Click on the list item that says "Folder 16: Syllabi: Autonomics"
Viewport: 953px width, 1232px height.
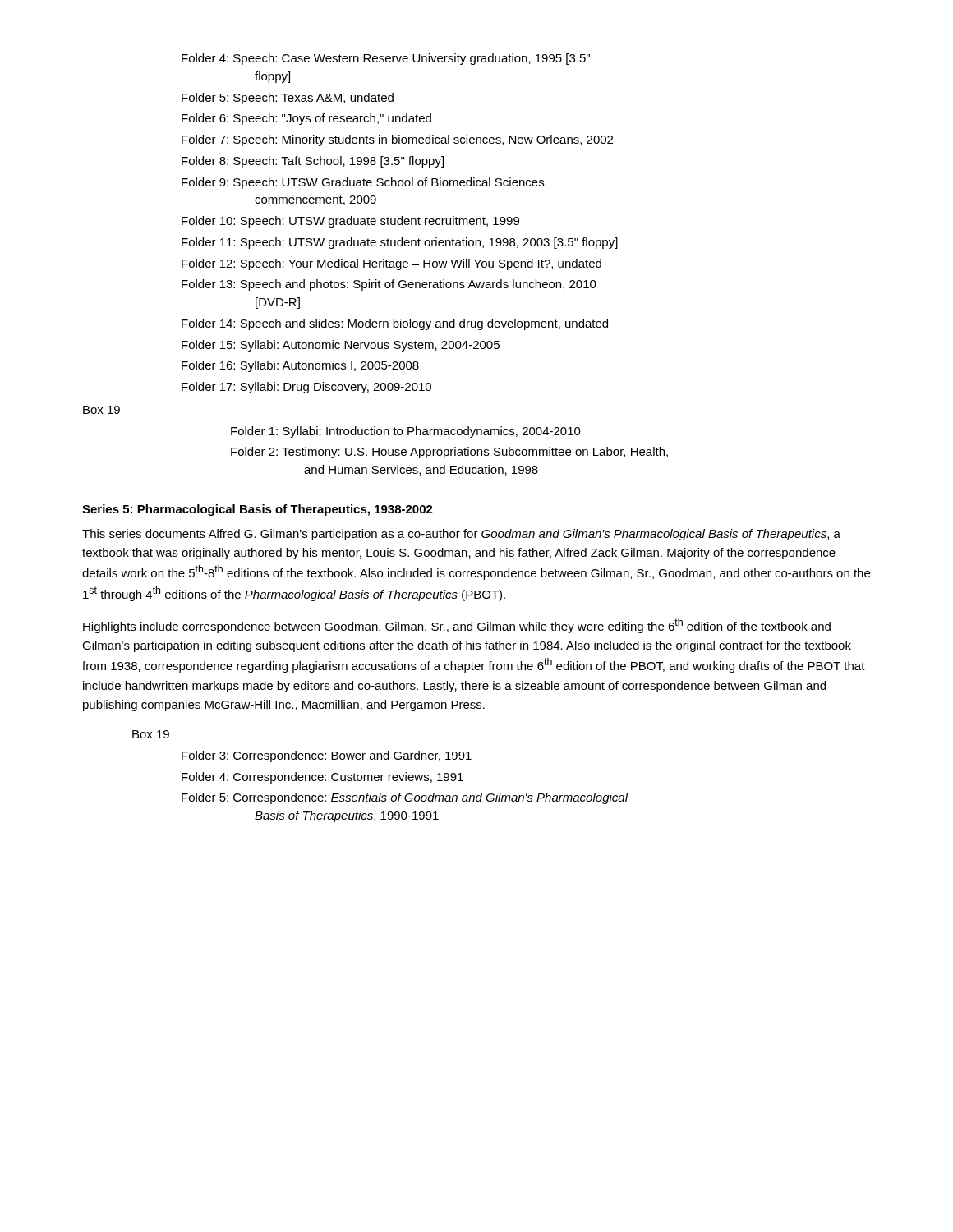(300, 366)
